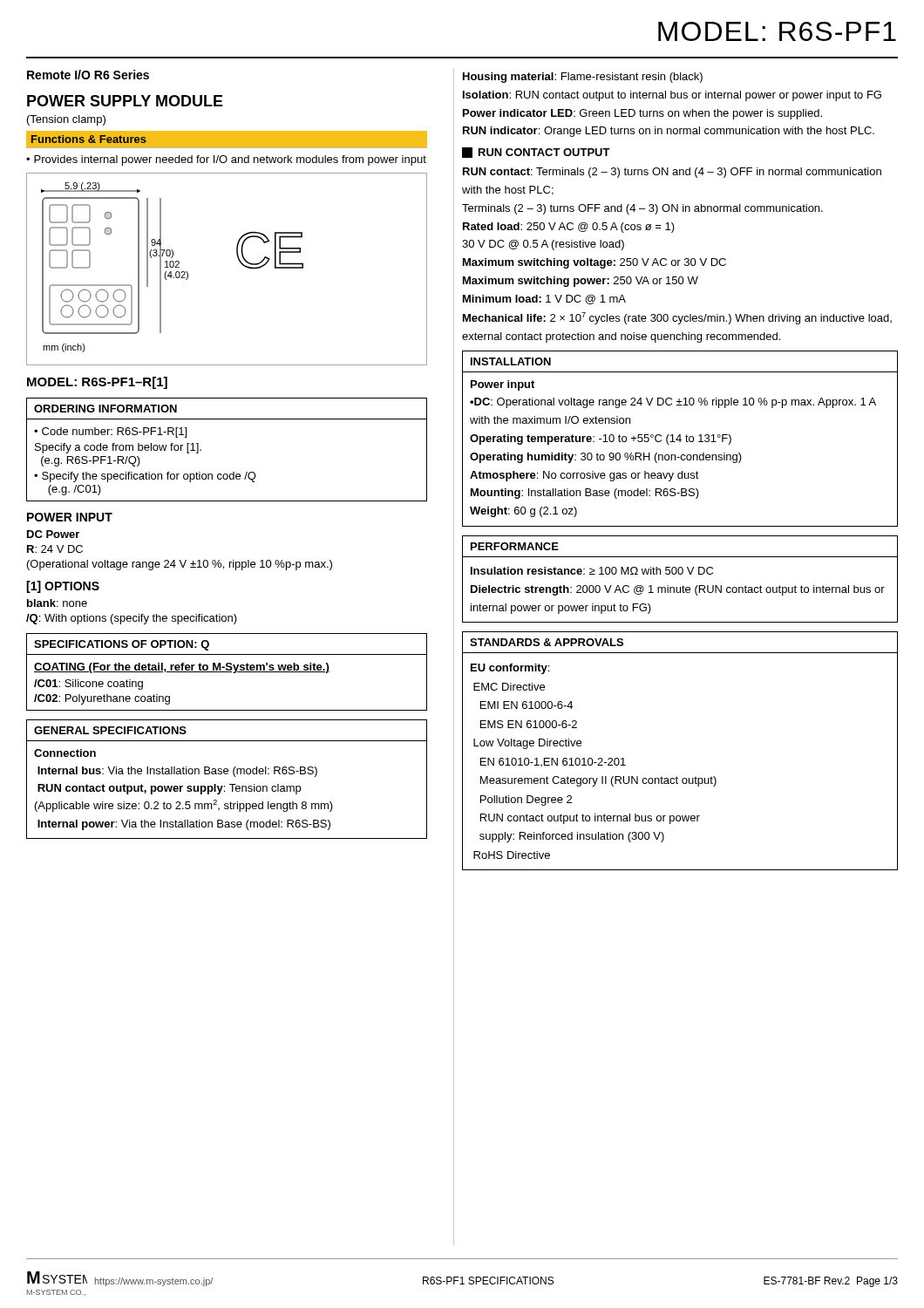Select the section header with the text "POWER INPUT"

(x=69, y=517)
